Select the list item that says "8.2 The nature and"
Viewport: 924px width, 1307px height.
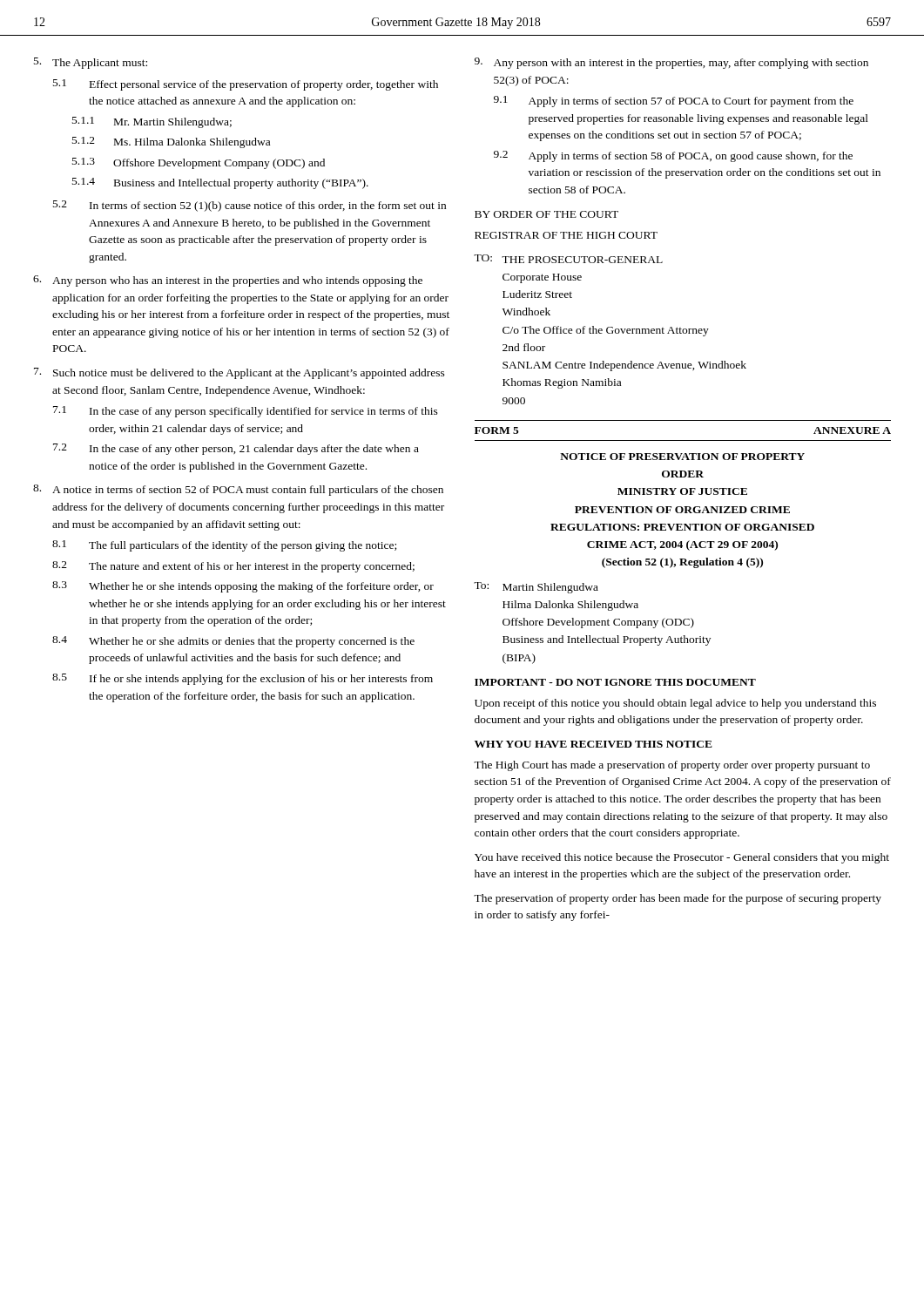point(251,566)
